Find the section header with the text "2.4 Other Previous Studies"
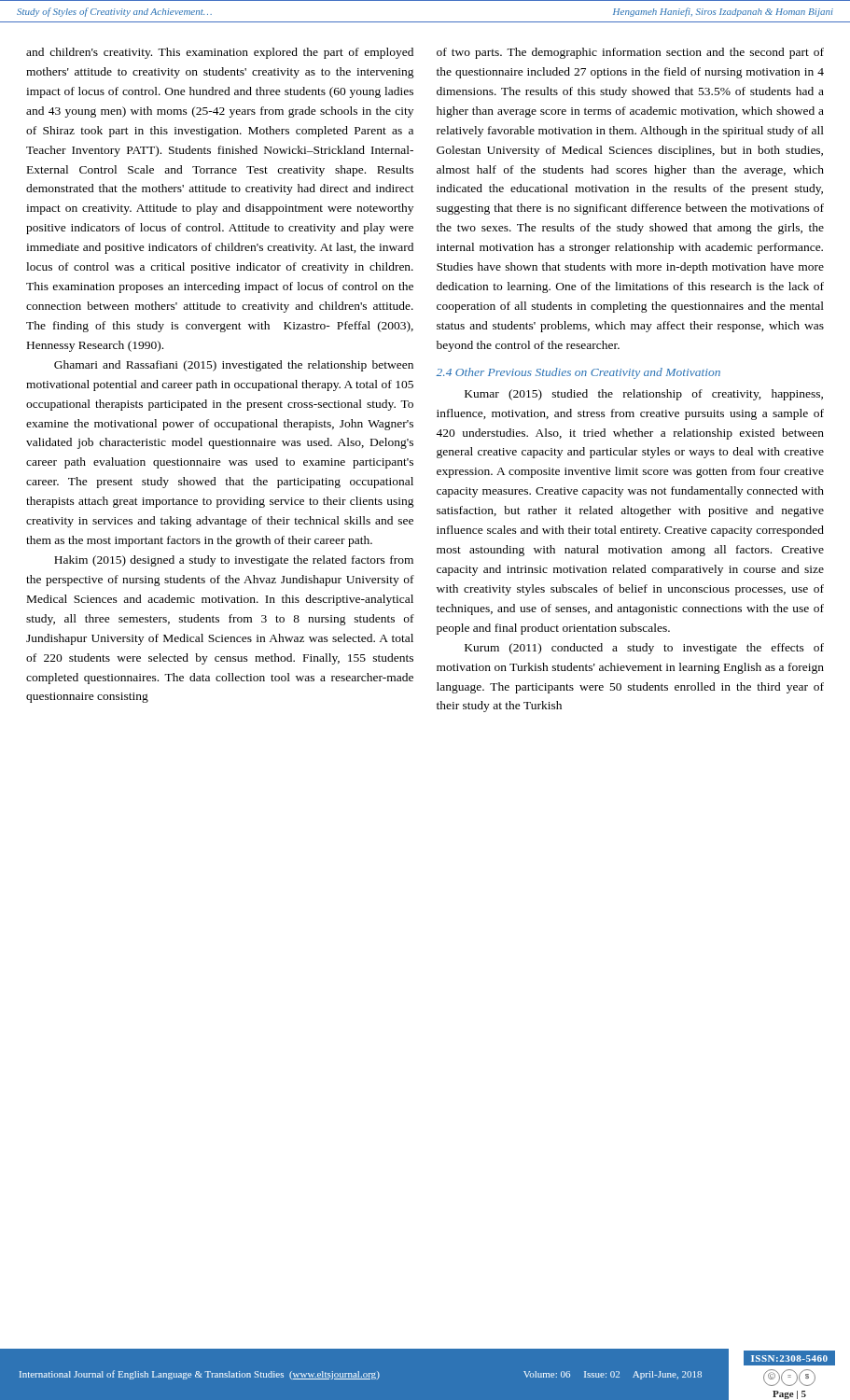Viewport: 850px width, 1400px height. point(578,372)
